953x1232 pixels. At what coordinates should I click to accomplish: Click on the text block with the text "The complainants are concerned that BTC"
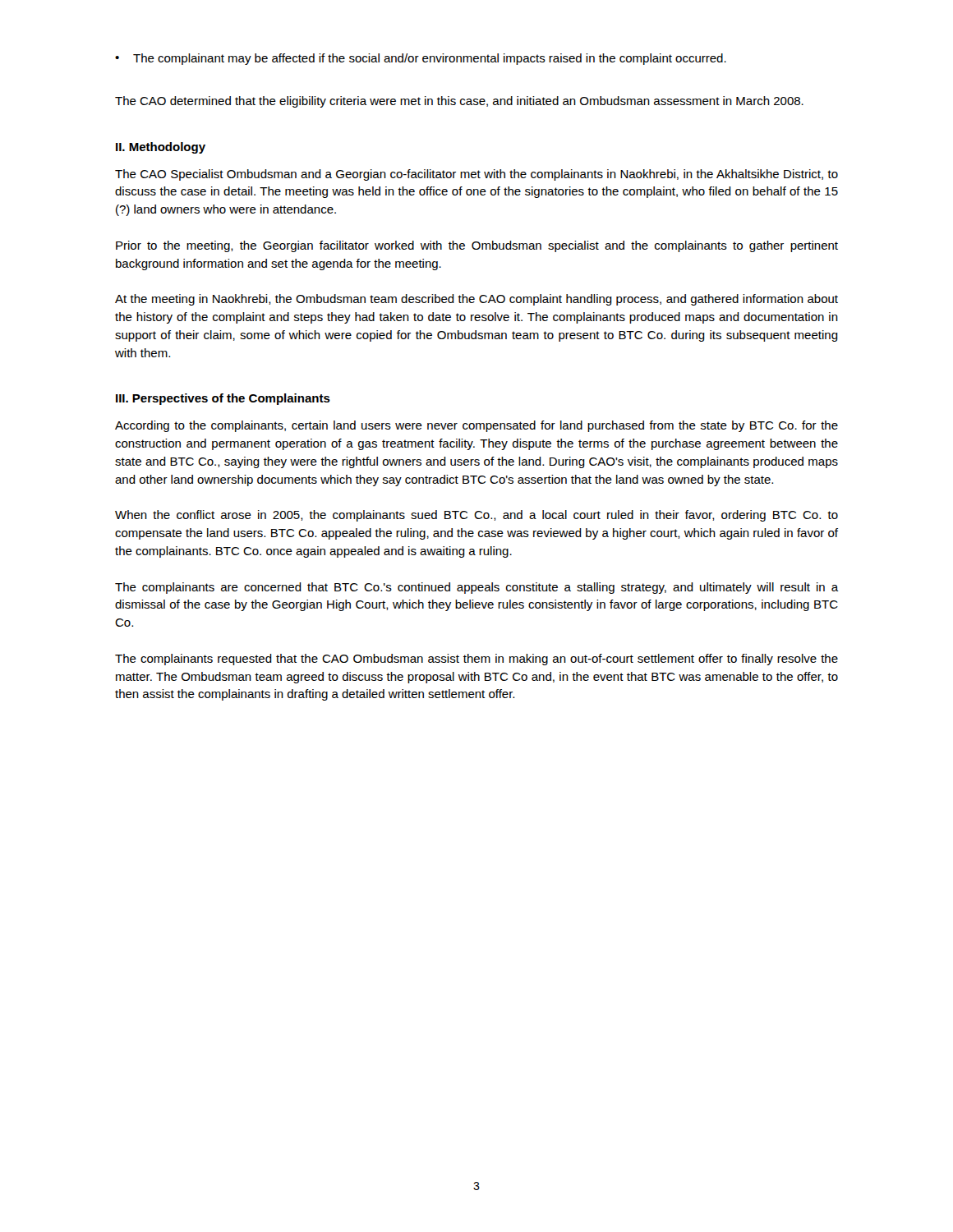476,604
